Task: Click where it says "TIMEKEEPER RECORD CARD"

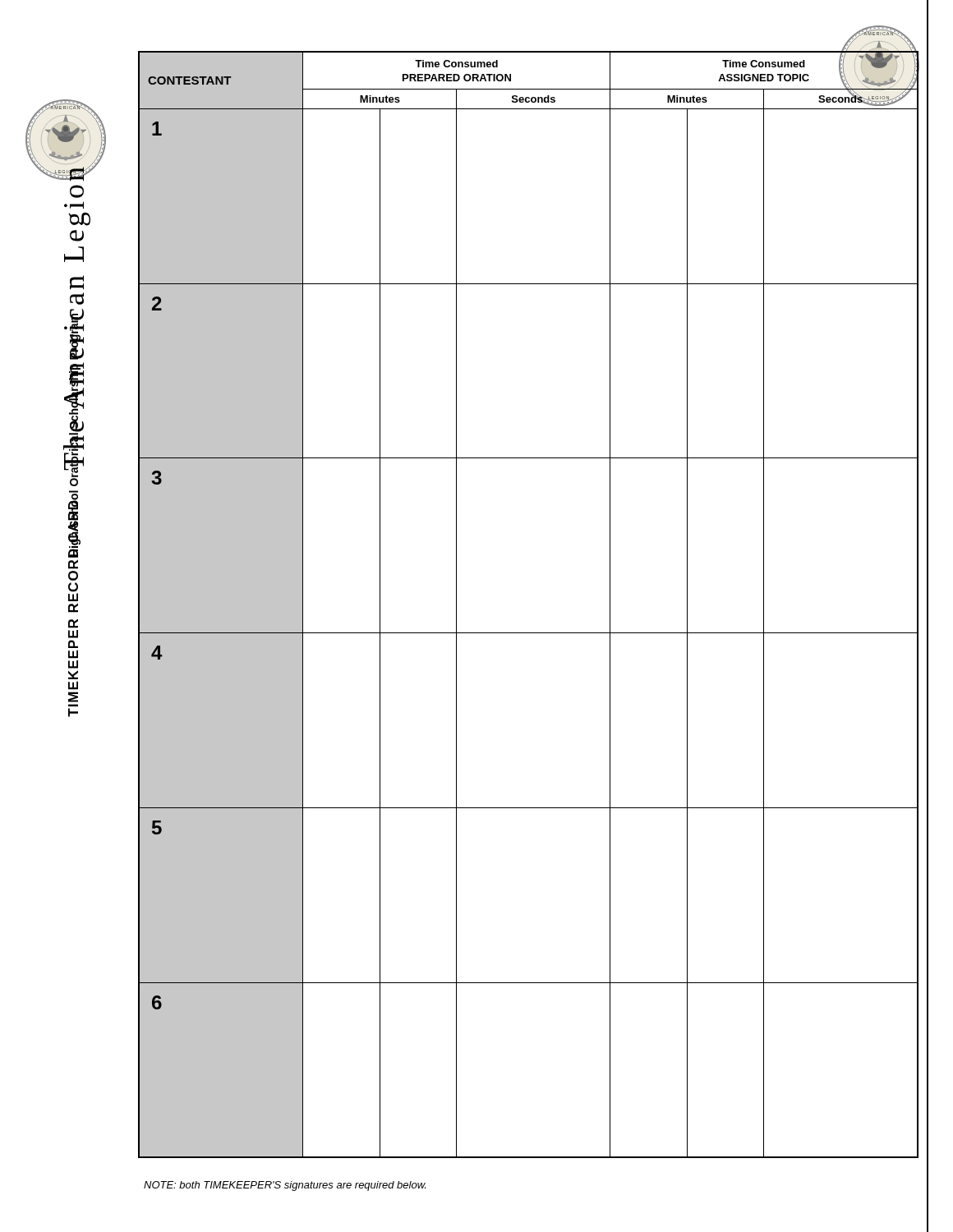Action: [x=74, y=608]
